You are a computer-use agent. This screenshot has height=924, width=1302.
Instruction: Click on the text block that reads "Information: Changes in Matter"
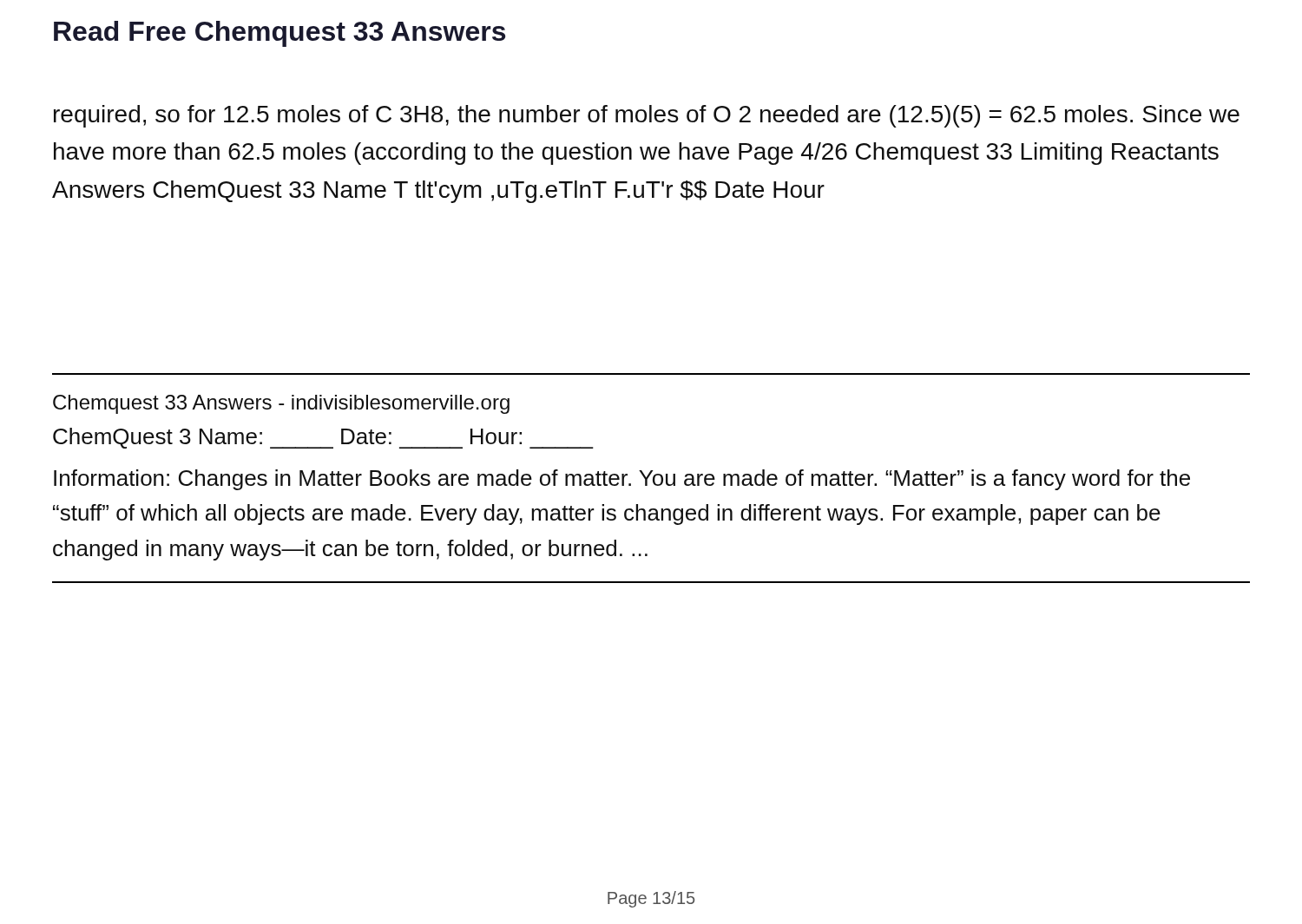[622, 513]
